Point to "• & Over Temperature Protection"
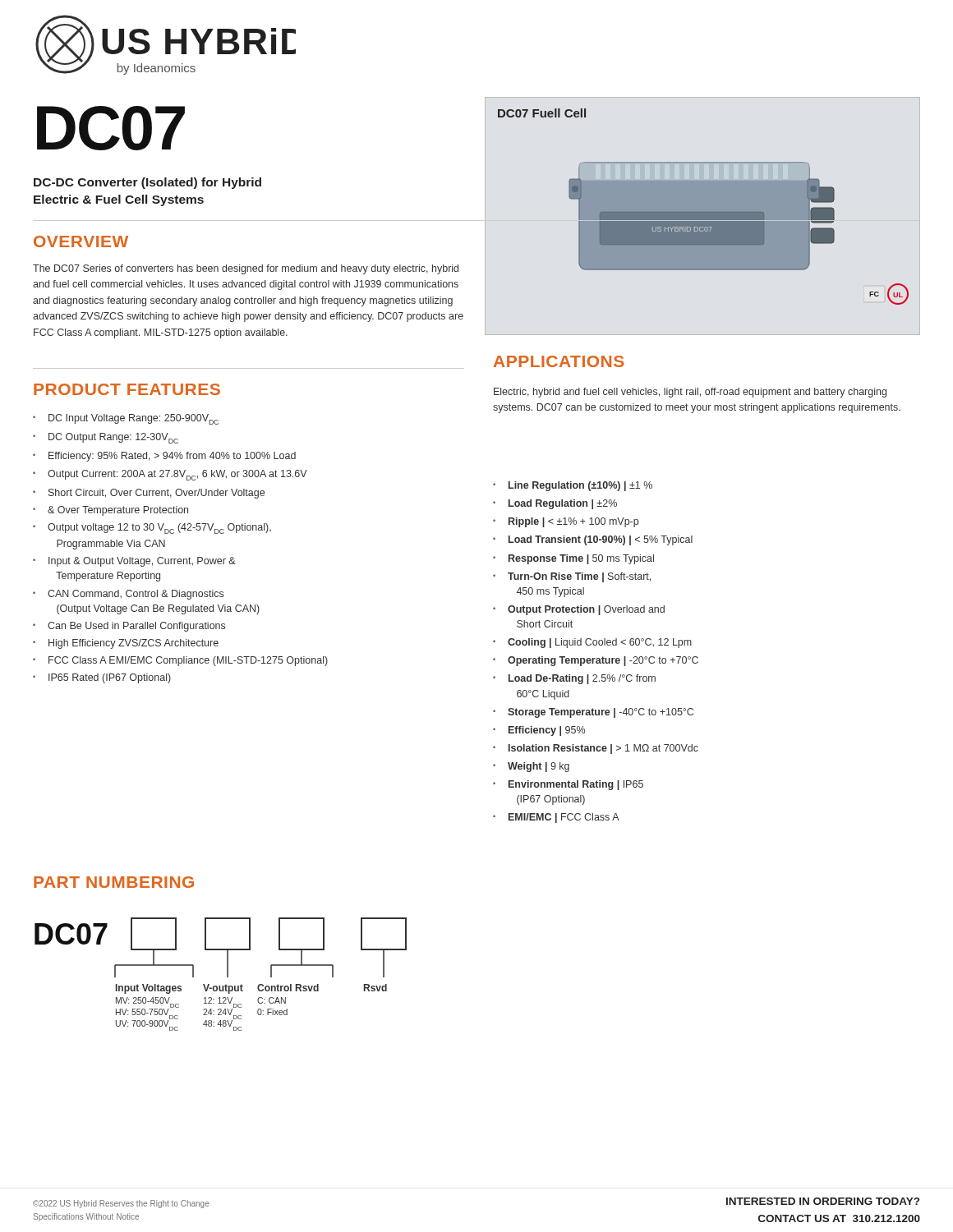 coord(111,510)
